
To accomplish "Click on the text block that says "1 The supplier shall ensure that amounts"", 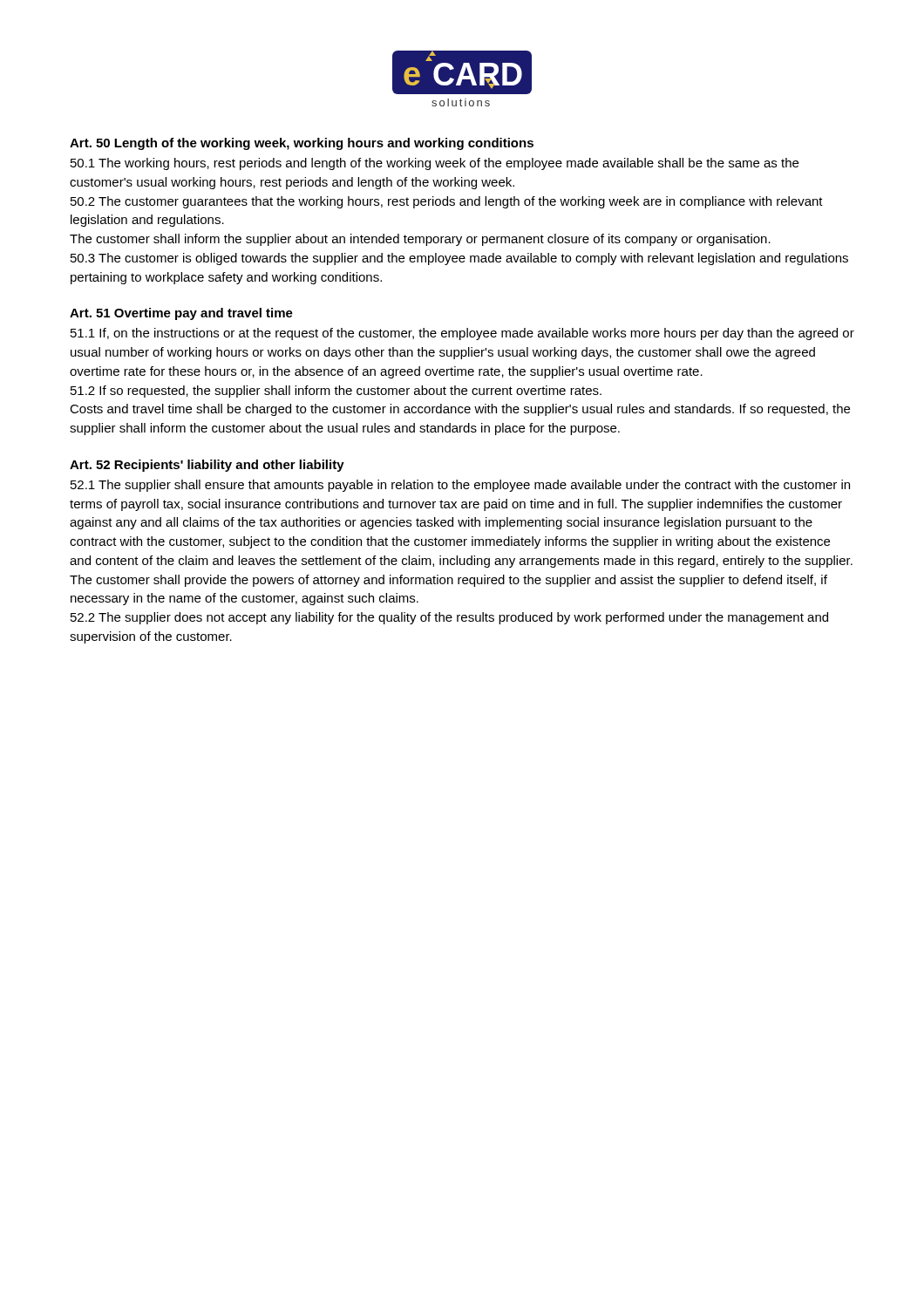I will (461, 560).
